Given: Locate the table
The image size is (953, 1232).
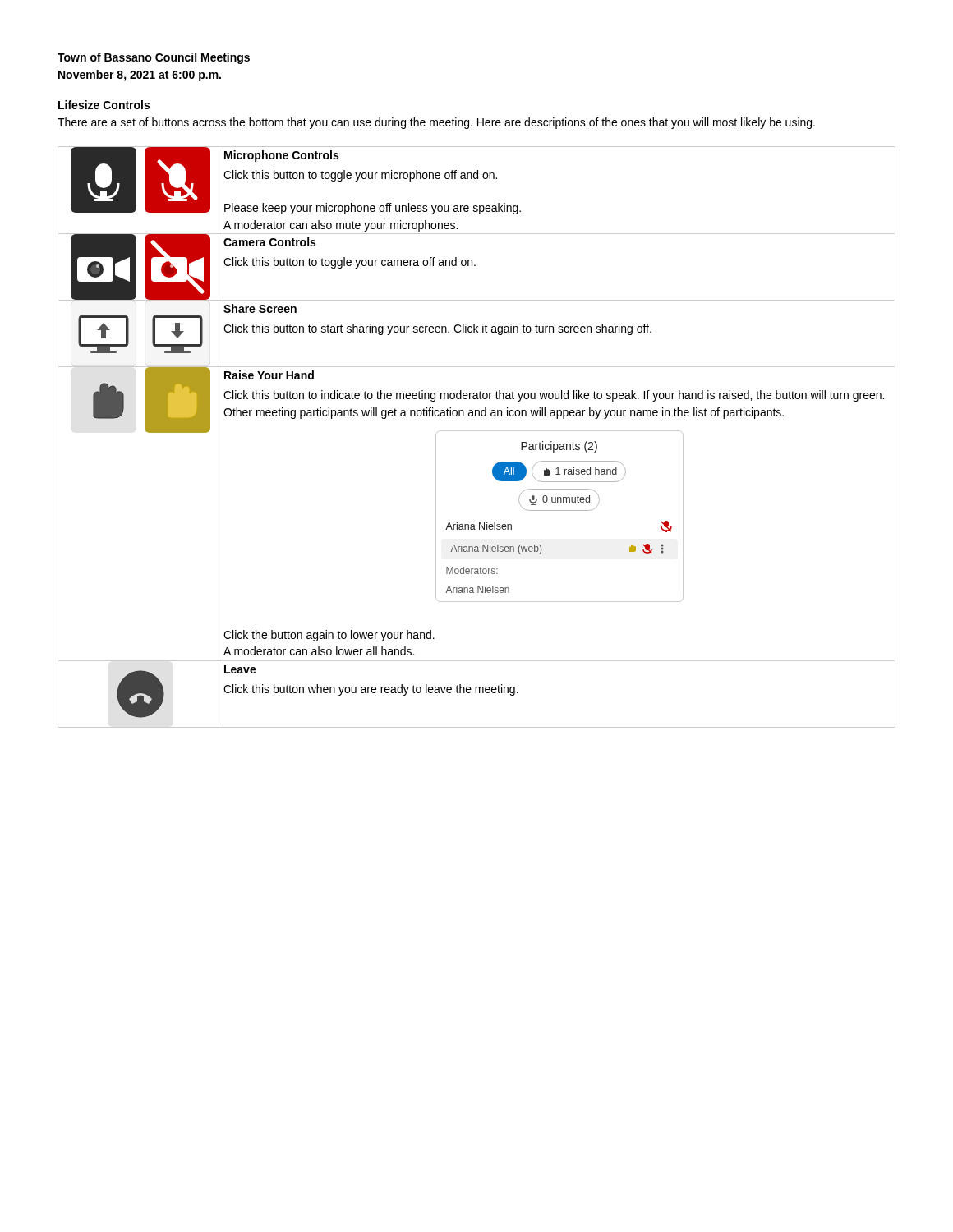Looking at the screenshot, I should point(476,437).
